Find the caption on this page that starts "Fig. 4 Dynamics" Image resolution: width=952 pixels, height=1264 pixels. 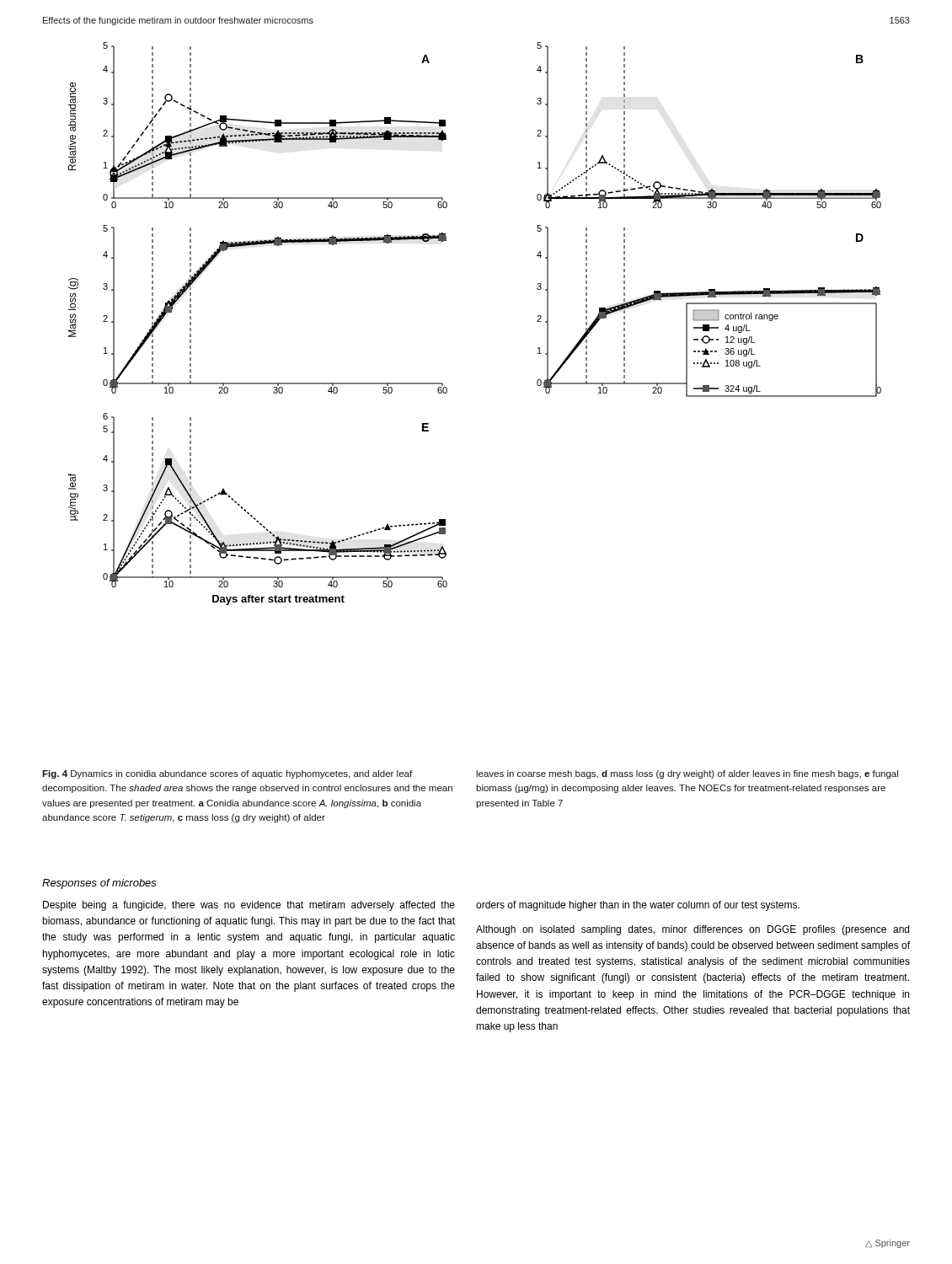tap(247, 795)
